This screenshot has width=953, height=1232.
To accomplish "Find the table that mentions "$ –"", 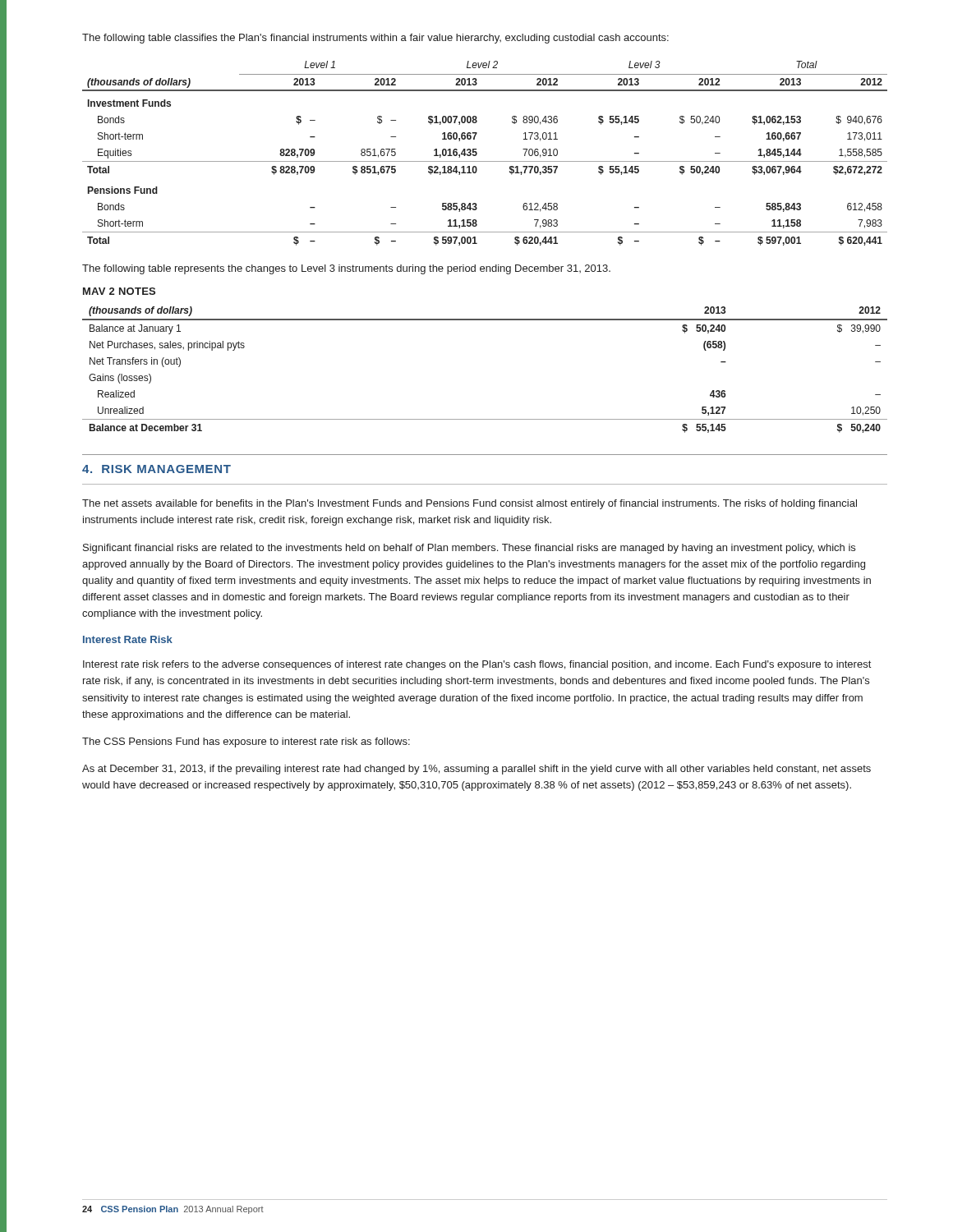I will click(x=485, y=152).
